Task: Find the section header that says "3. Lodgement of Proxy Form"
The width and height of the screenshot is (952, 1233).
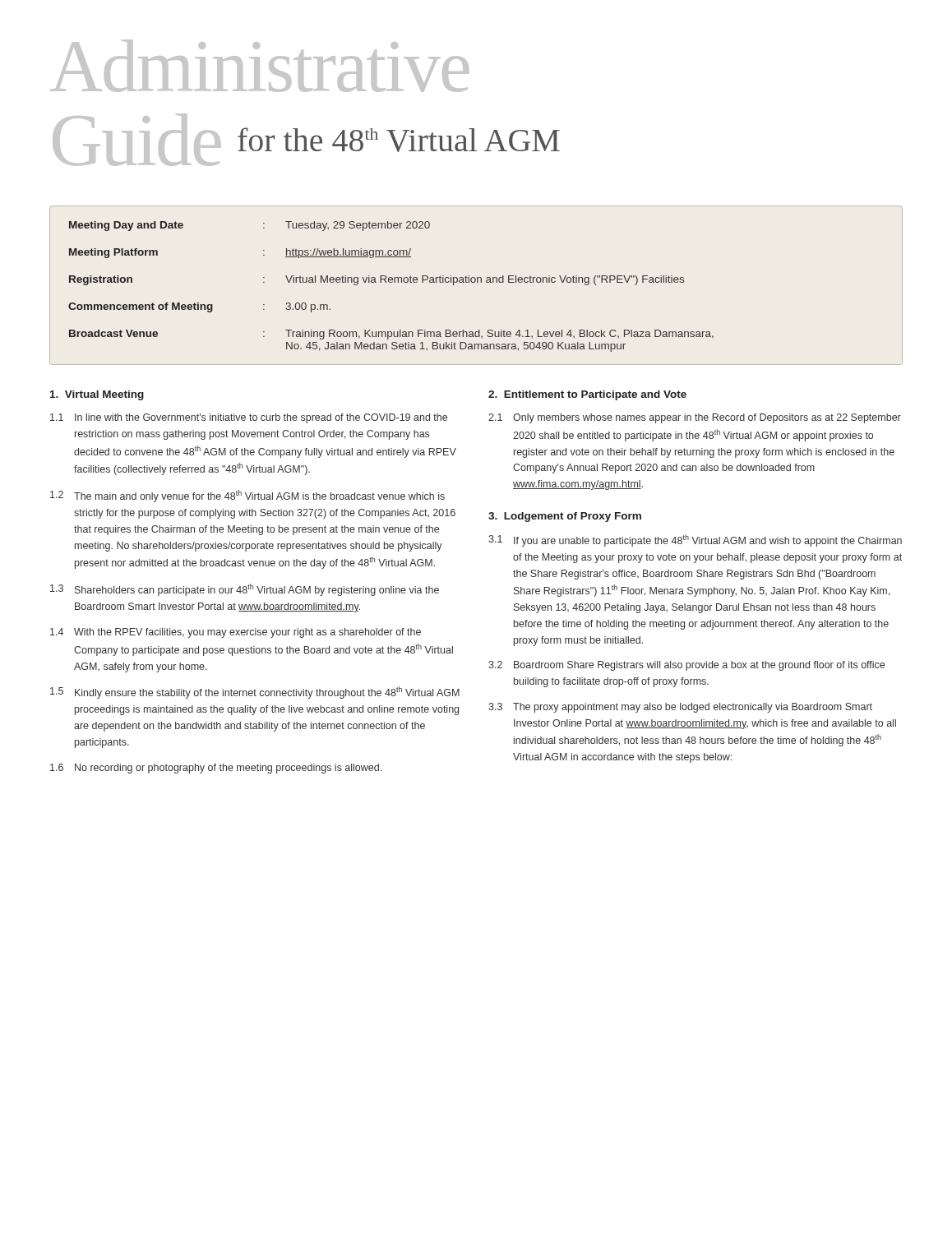Action: pyautogui.click(x=565, y=516)
